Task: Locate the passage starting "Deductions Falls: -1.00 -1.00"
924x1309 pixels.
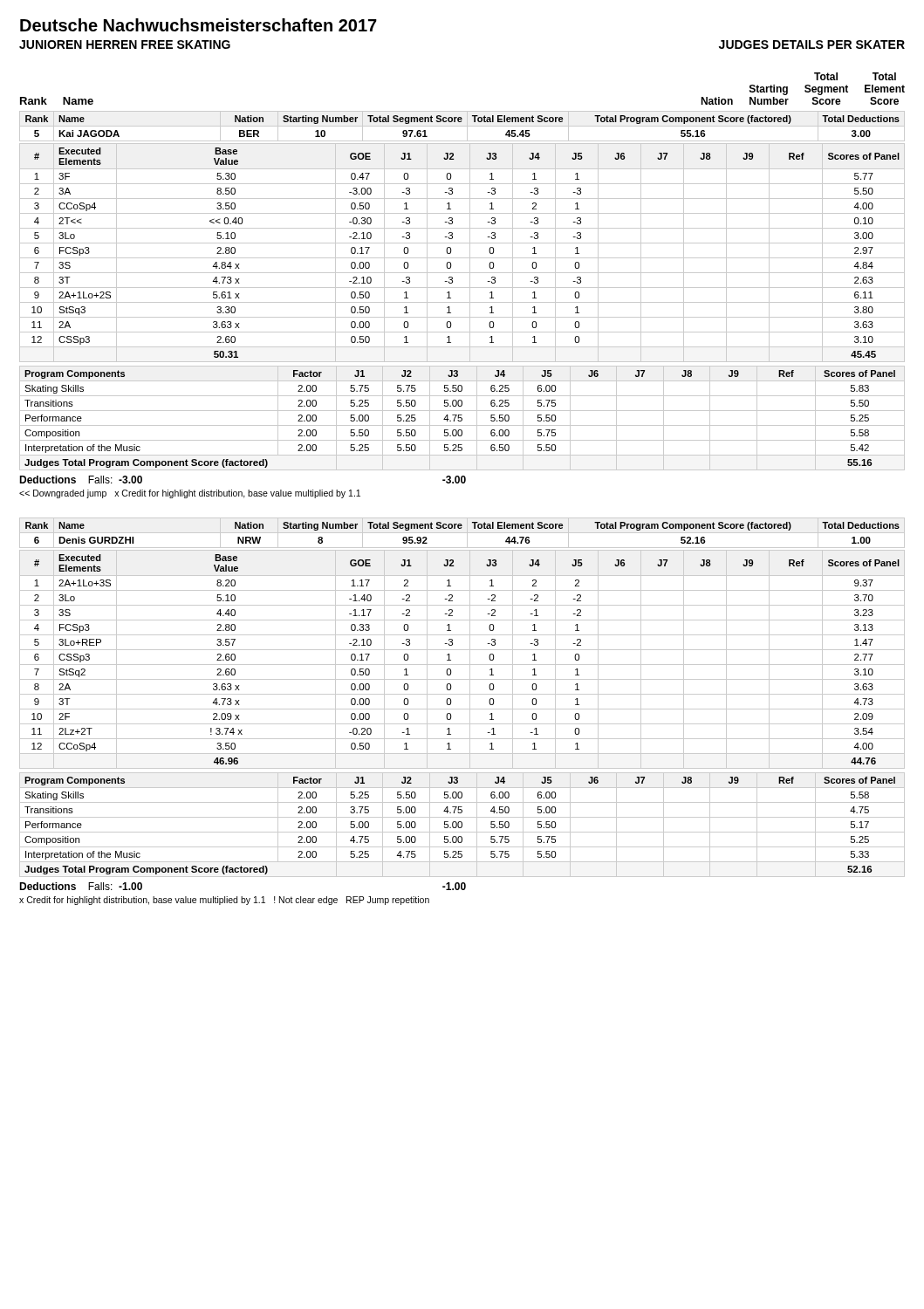Action: click(x=243, y=887)
